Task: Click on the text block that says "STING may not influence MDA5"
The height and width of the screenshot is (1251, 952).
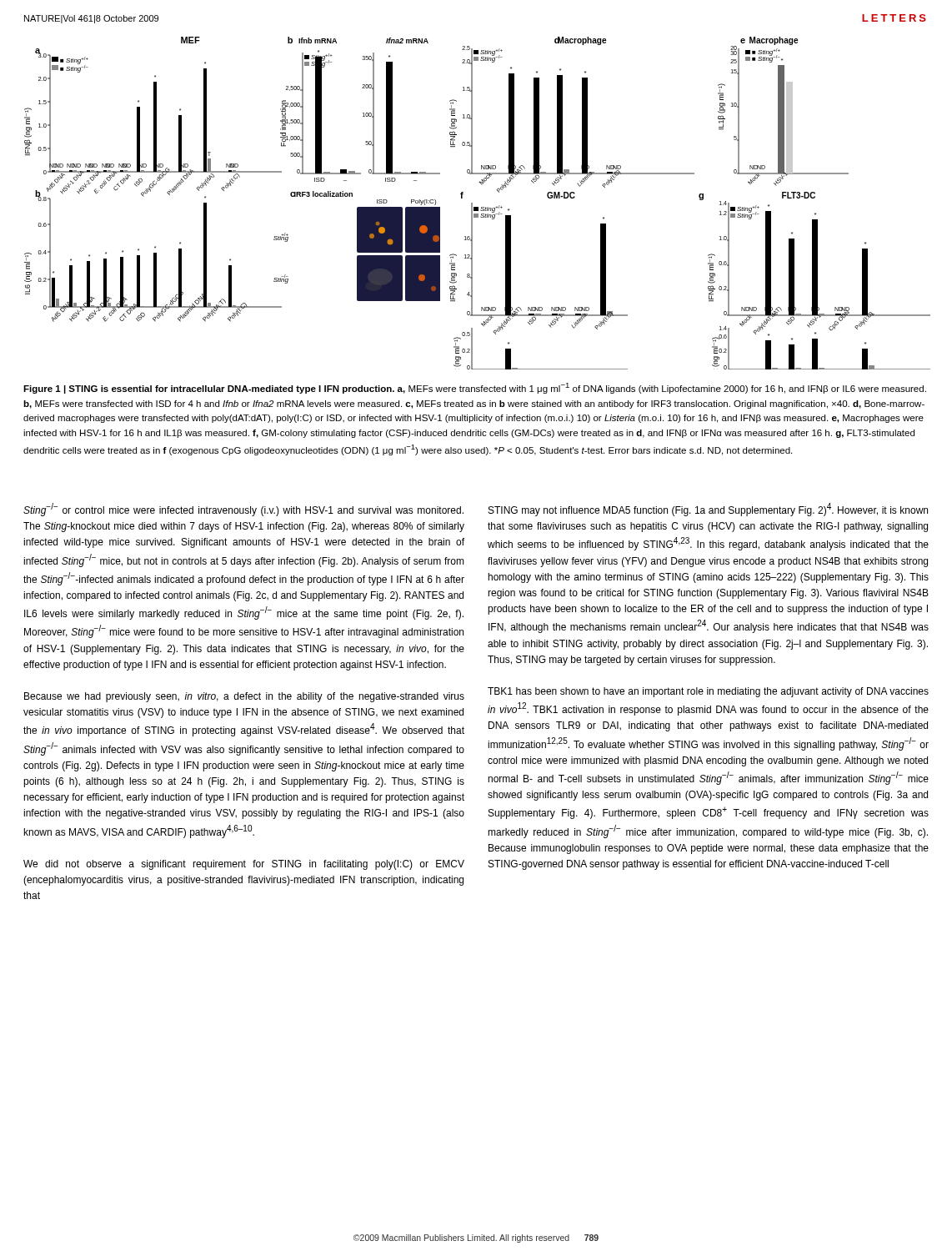Action: [x=708, y=686]
